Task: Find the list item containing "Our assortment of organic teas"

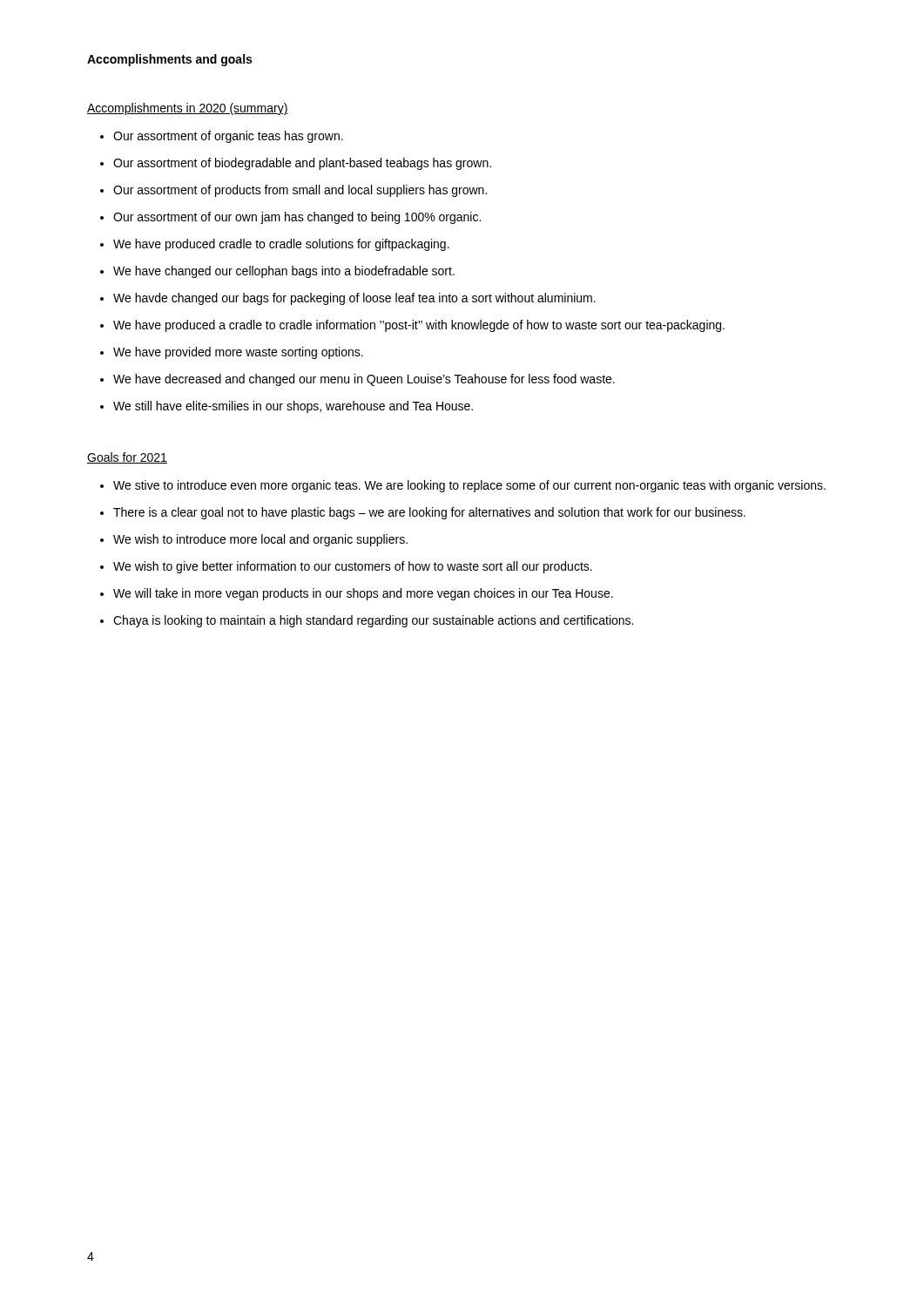Action: pyautogui.click(x=222, y=137)
